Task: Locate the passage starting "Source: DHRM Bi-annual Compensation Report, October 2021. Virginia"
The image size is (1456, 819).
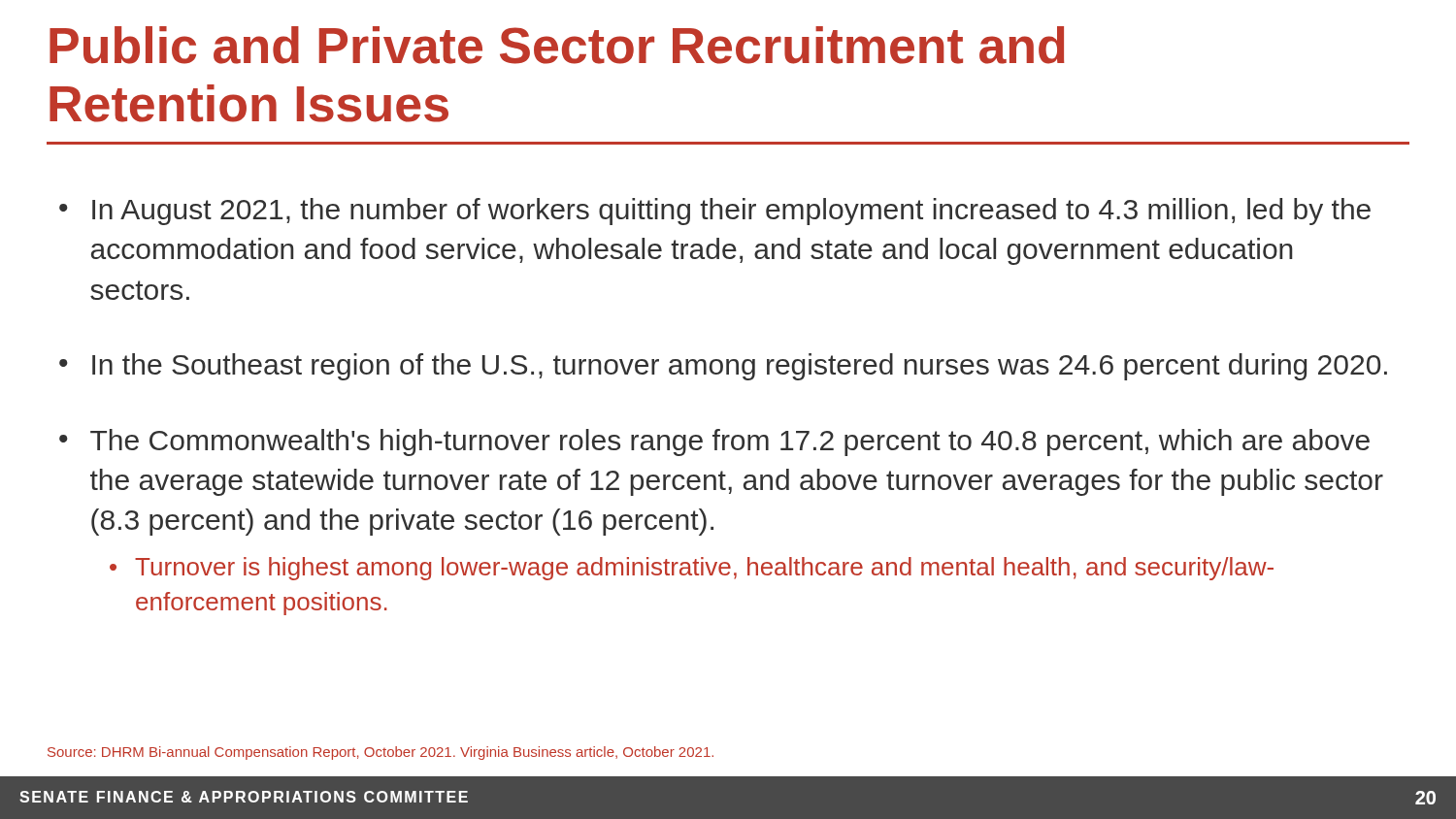Action: click(381, 752)
